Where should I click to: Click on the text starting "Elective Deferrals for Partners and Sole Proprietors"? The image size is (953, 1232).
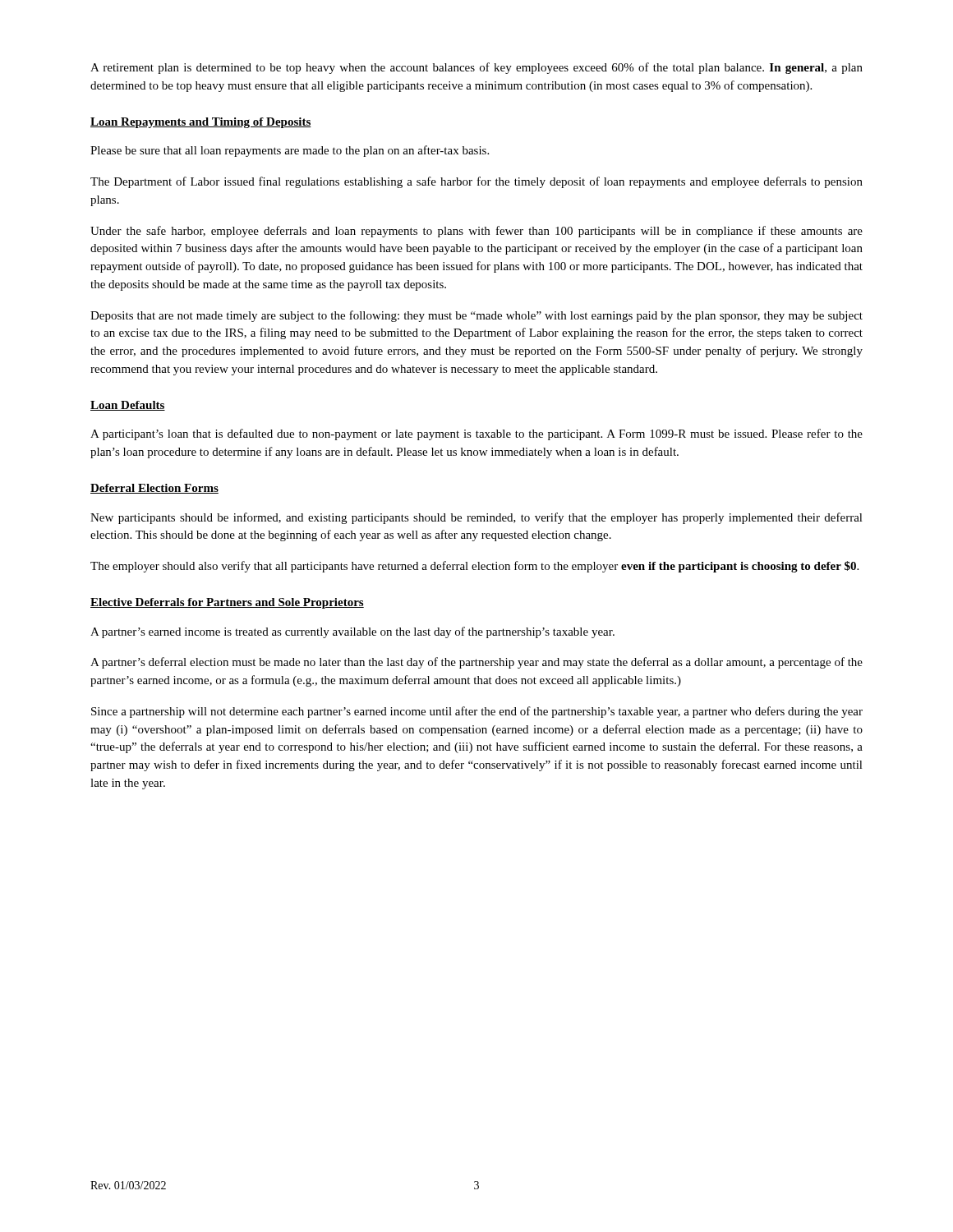227,602
